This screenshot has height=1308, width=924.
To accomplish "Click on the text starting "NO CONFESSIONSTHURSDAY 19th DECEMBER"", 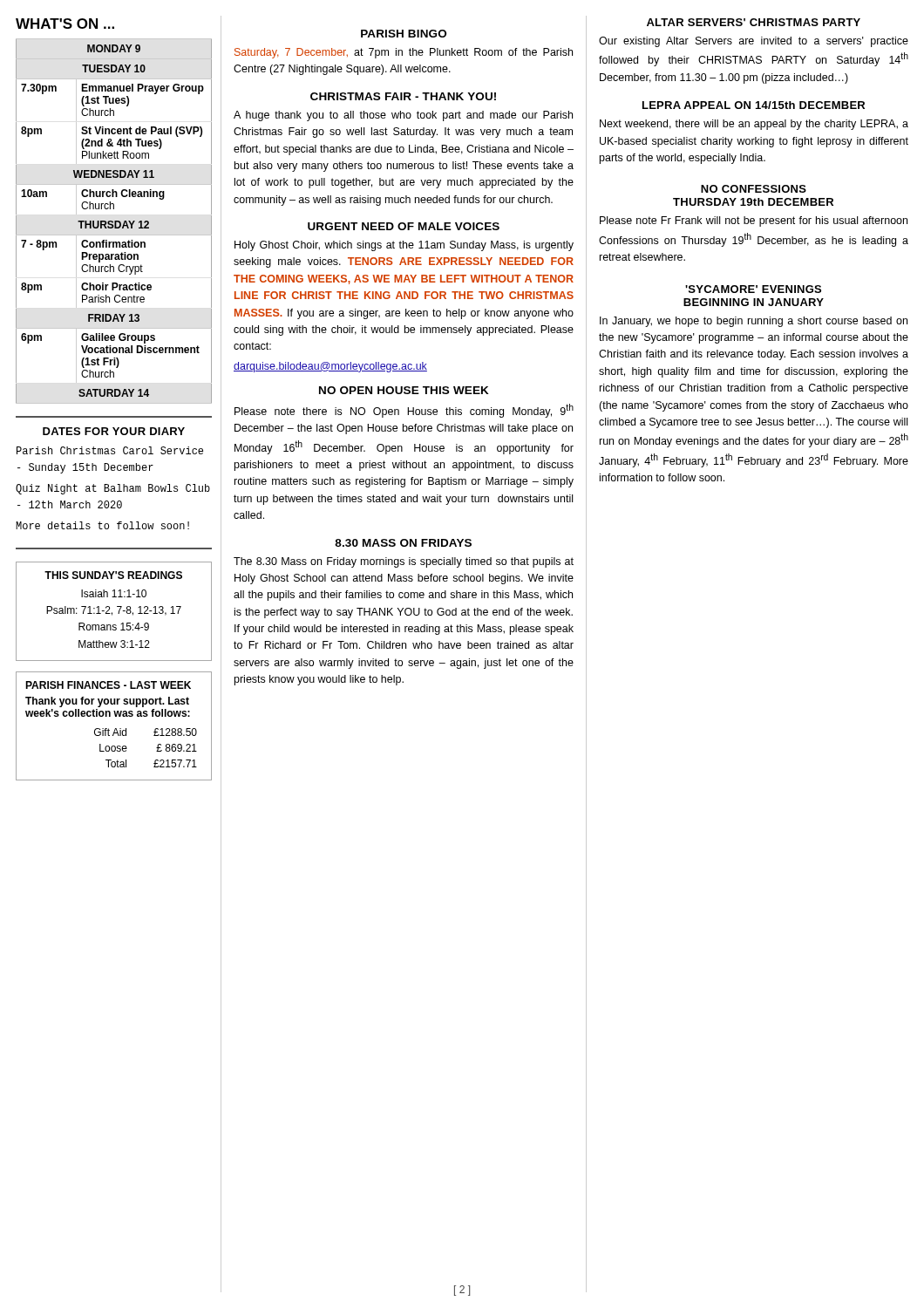I will (754, 196).
